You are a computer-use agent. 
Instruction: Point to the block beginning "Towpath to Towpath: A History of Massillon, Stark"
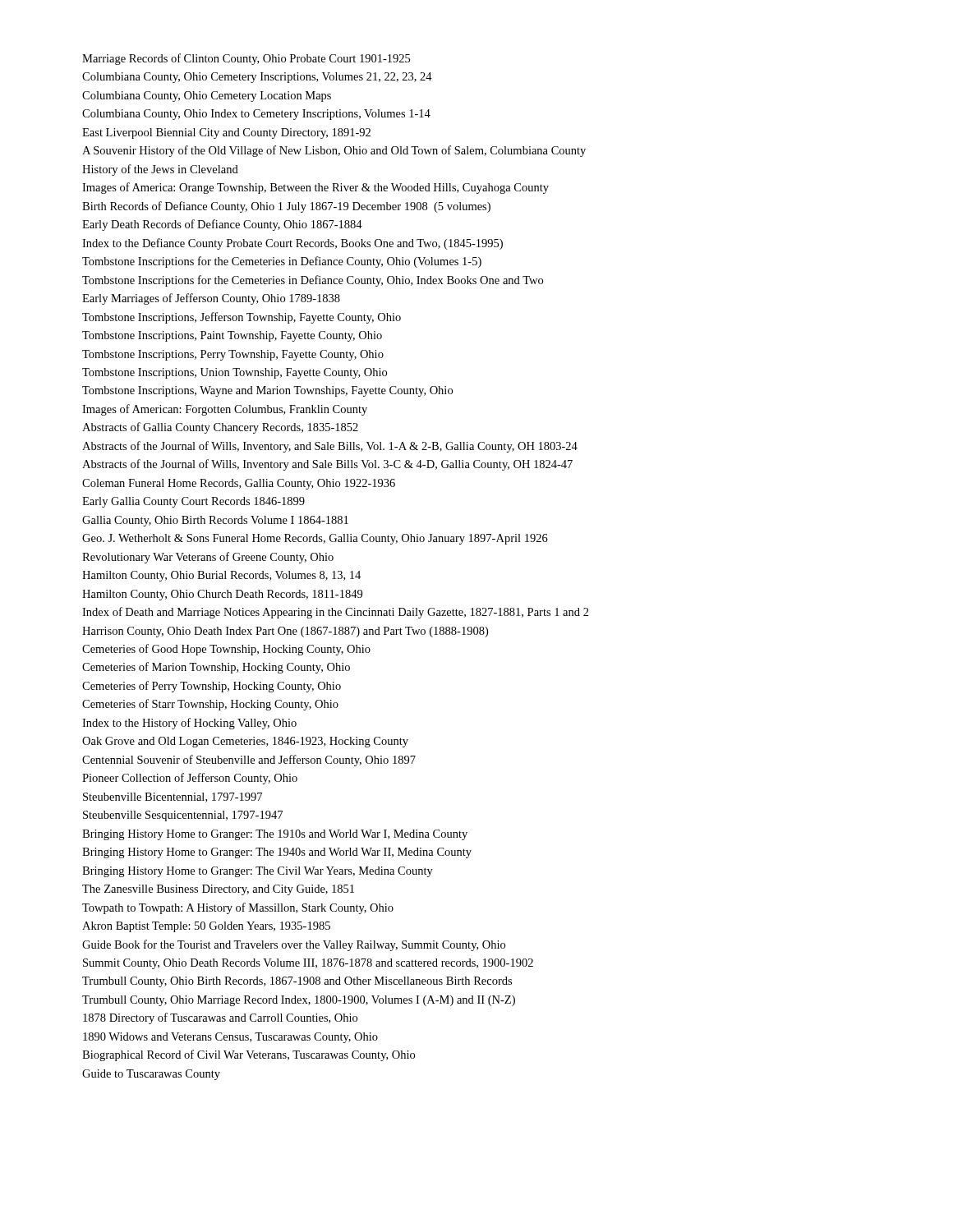(238, 908)
